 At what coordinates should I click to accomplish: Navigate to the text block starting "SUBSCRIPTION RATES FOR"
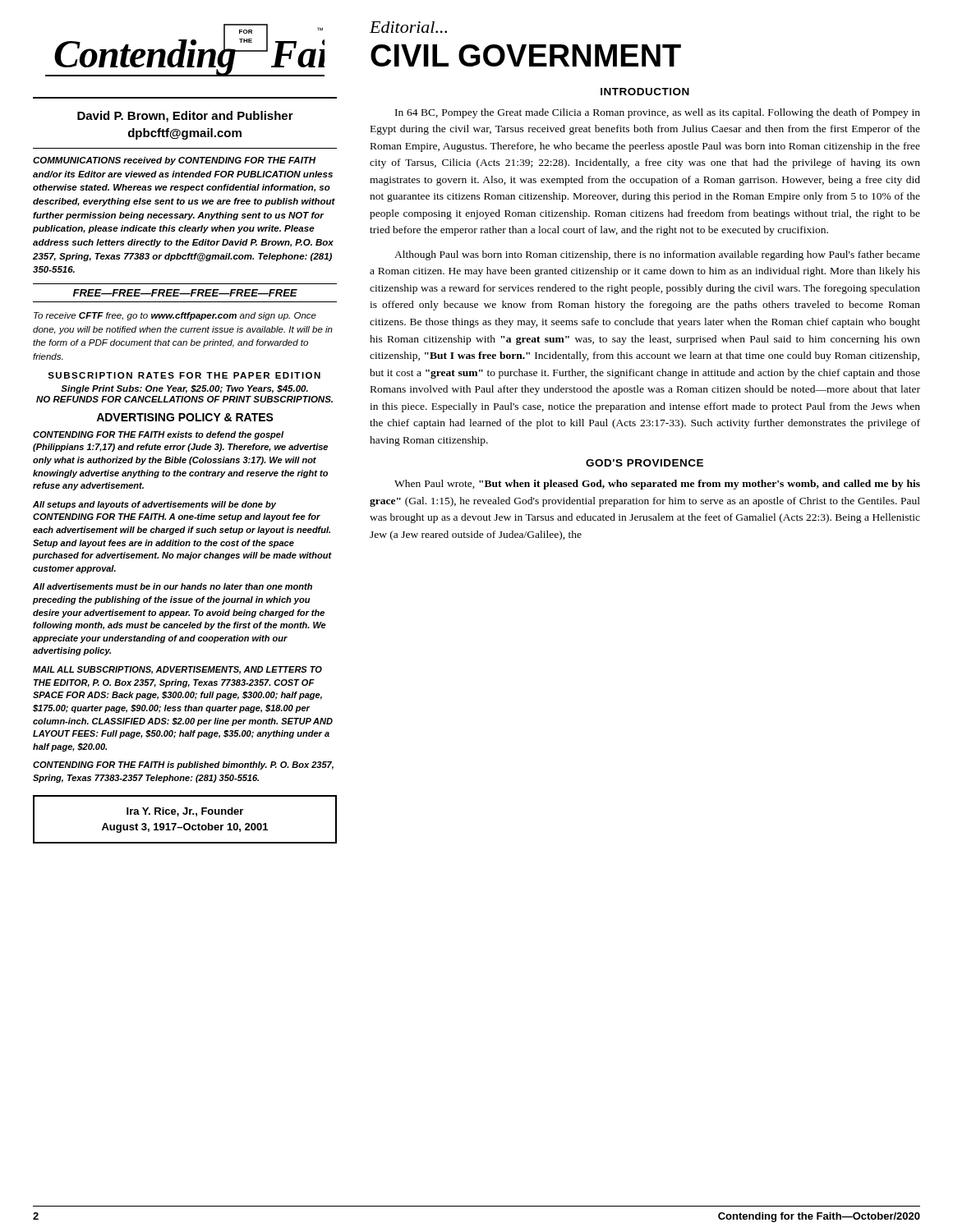pos(185,375)
